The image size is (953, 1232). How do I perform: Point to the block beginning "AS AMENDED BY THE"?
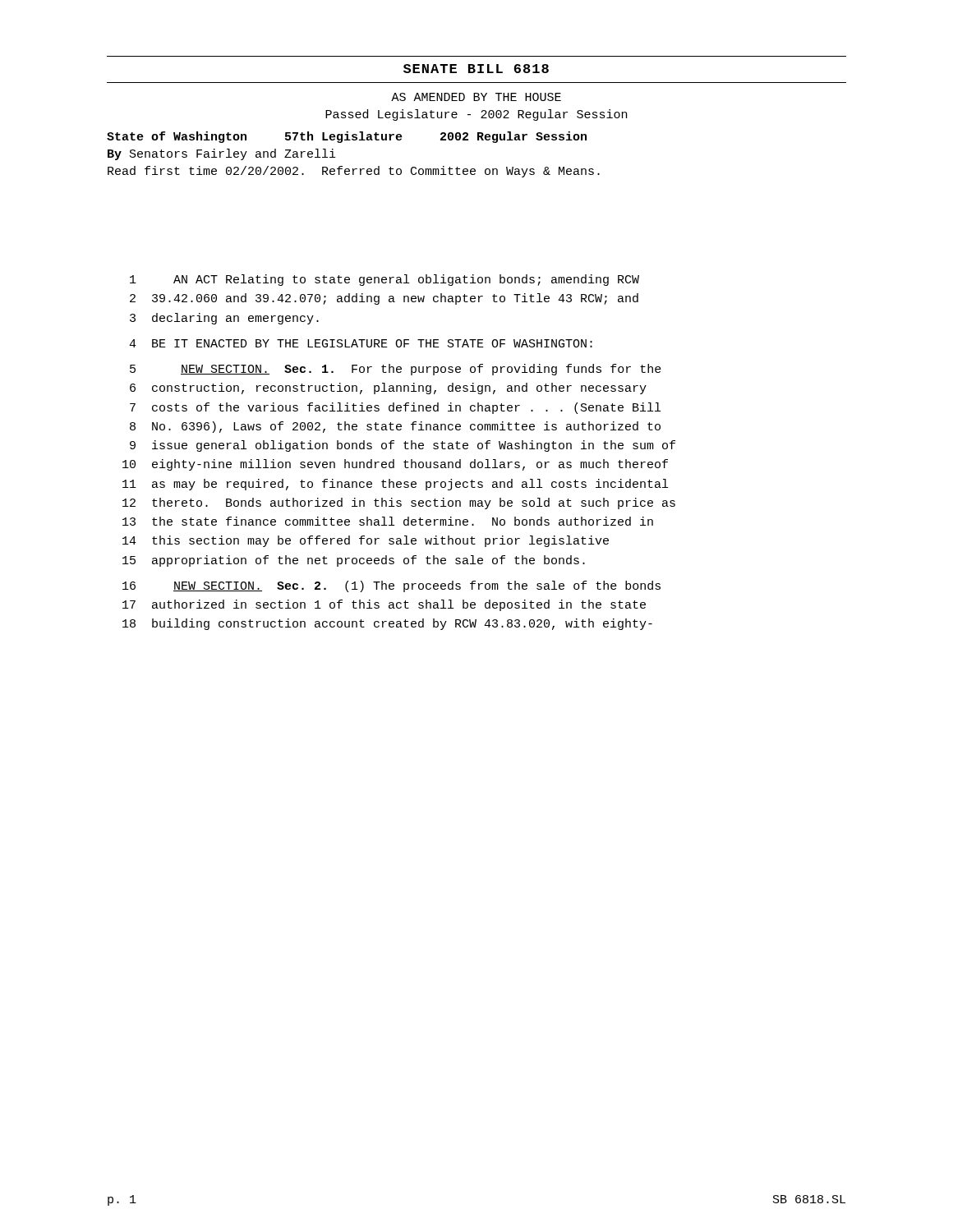[476, 98]
